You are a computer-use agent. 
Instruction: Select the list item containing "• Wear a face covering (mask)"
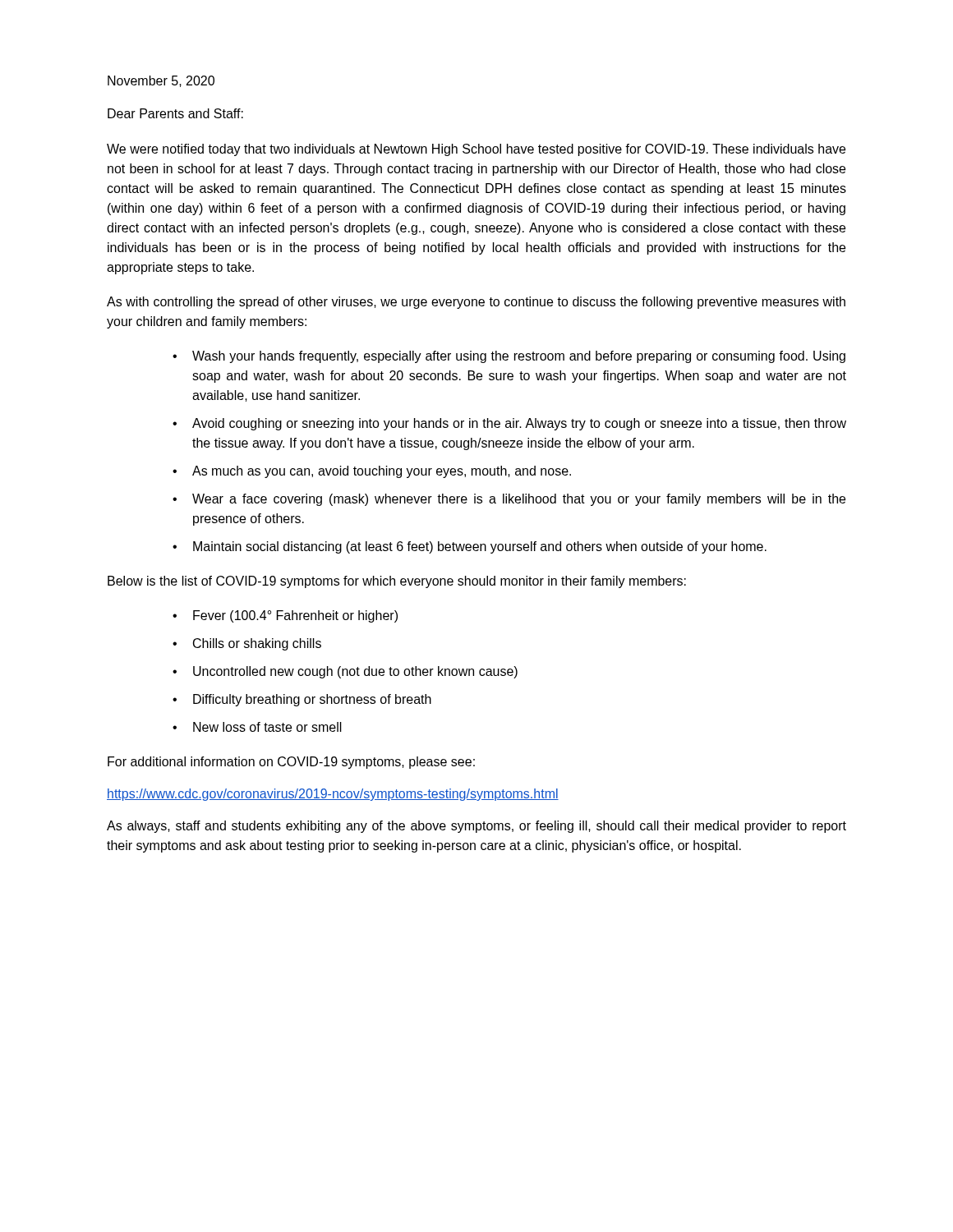(509, 509)
